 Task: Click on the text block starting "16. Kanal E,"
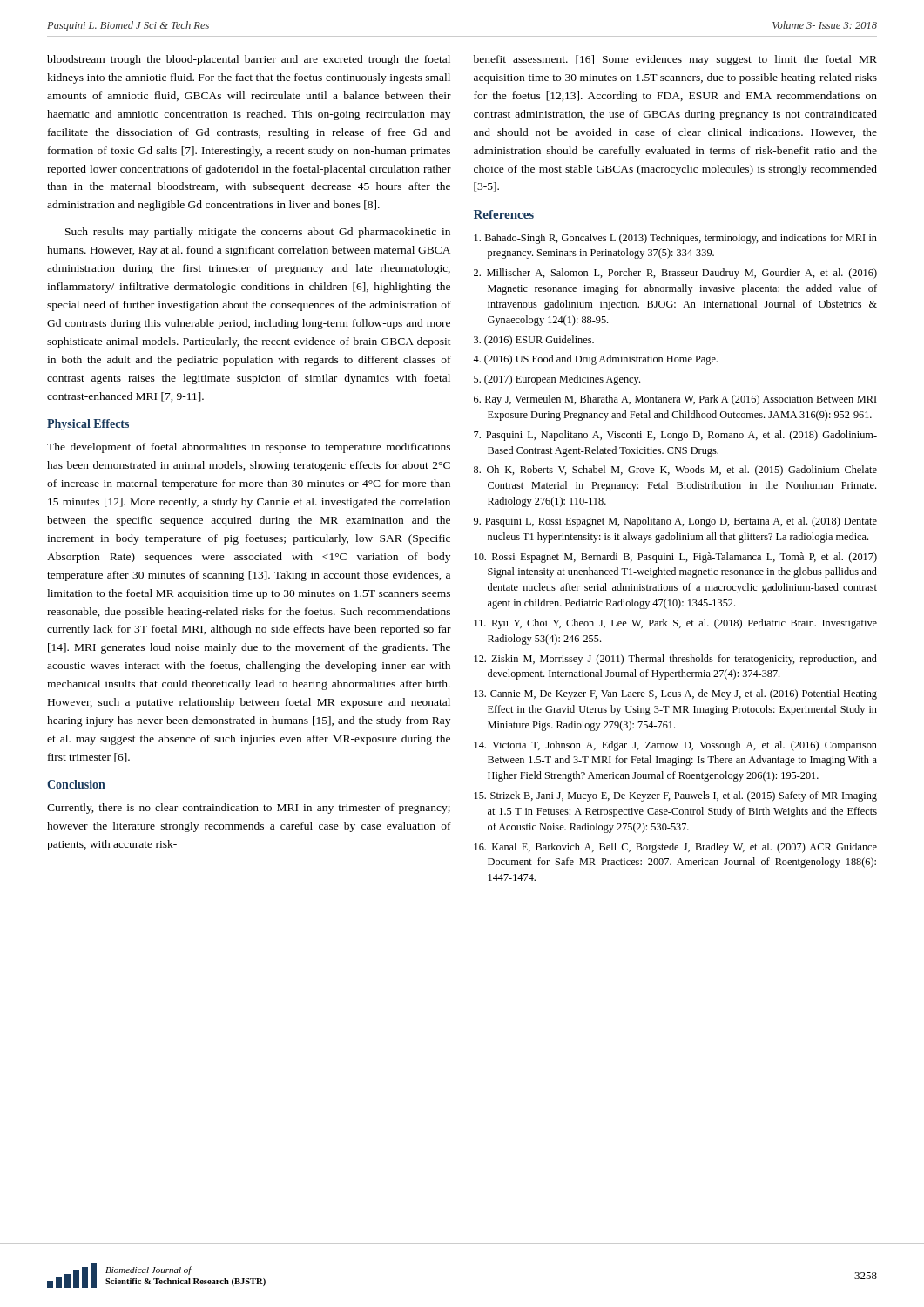coord(675,862)
